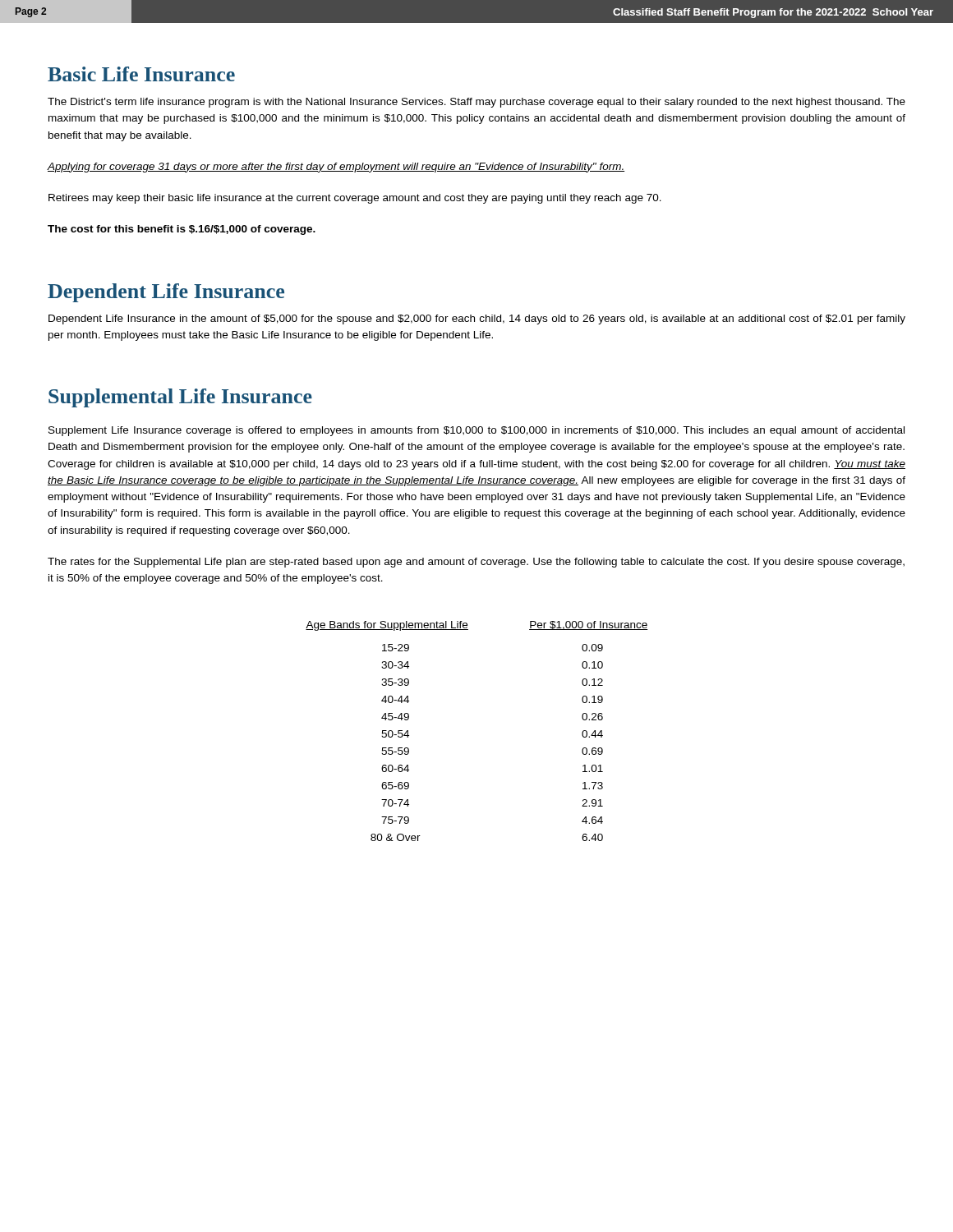Find the passage starting "Retirees may keep their basic"
953x1232 pixels.
(x=355, y=197)
